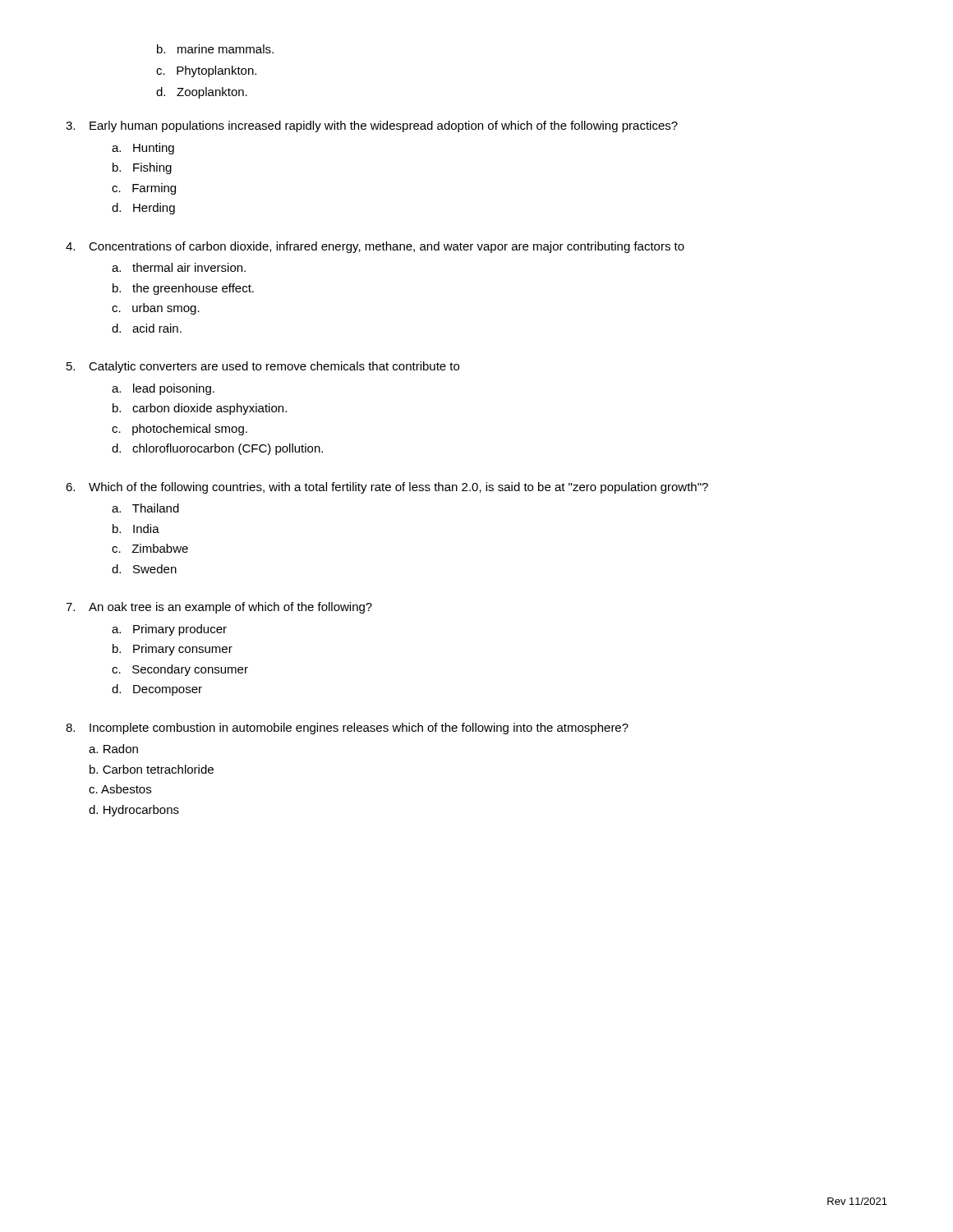Screen dimensions: 1232x953
Task: Find "b. marine mammals." on this page
Action: coord(215,49)
